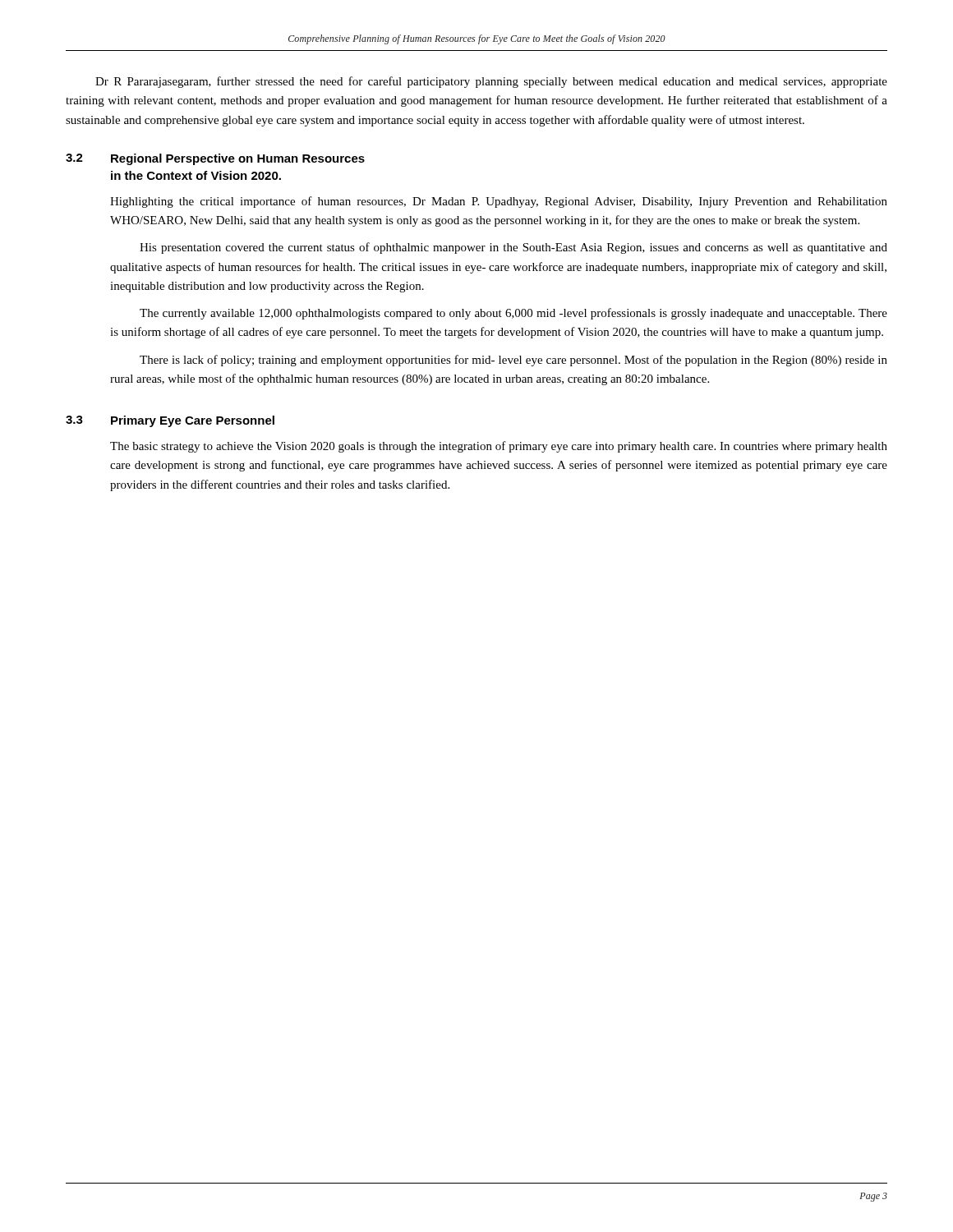Locate the block starting "The currently available 12,000 ophthalmologists compared"
The image size is (953, 1232).
click(x=499, y=323)
